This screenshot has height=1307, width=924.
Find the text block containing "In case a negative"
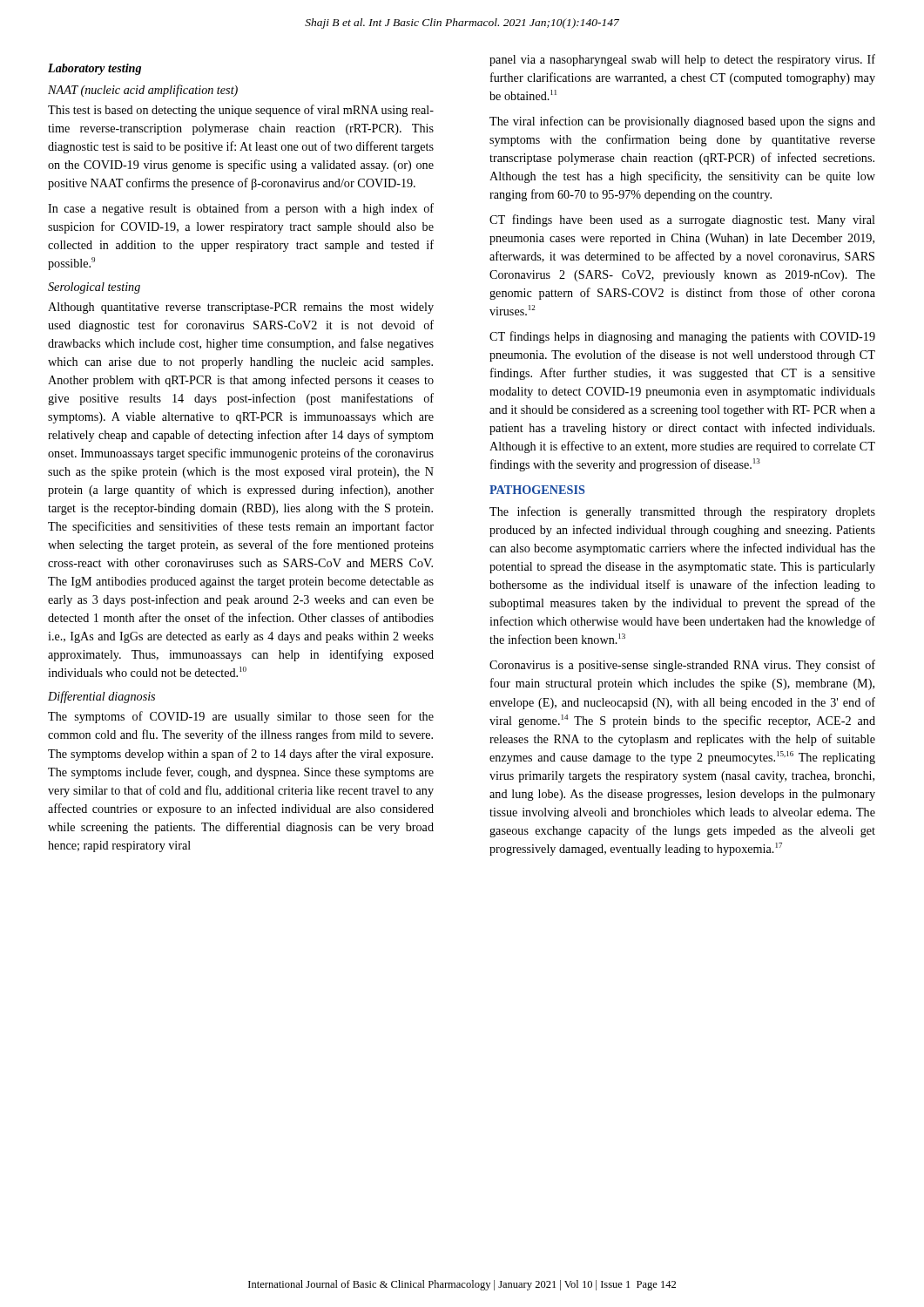241,236
